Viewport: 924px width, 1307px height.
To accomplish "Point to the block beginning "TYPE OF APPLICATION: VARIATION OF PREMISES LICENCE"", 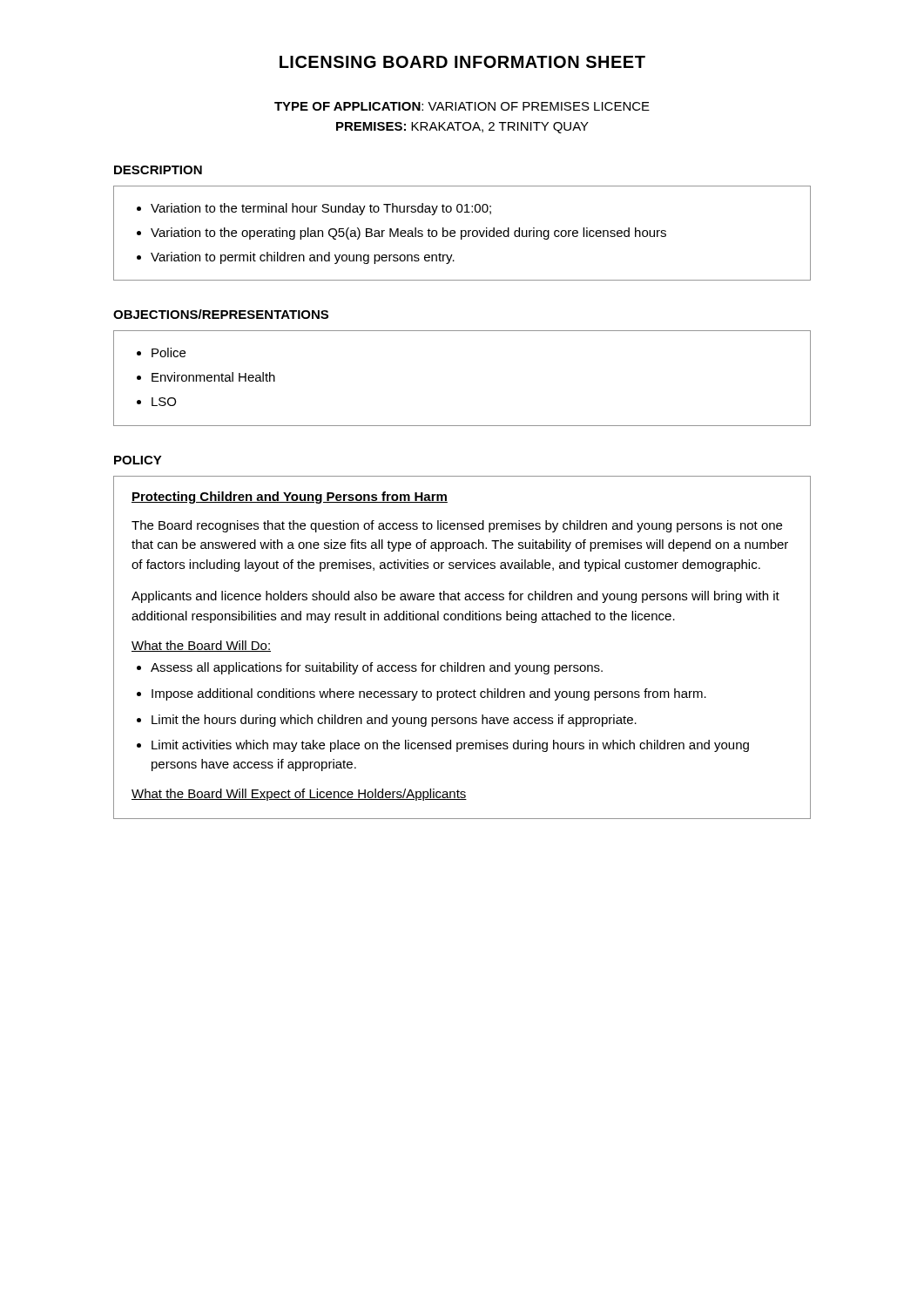I will pos(462,116).
